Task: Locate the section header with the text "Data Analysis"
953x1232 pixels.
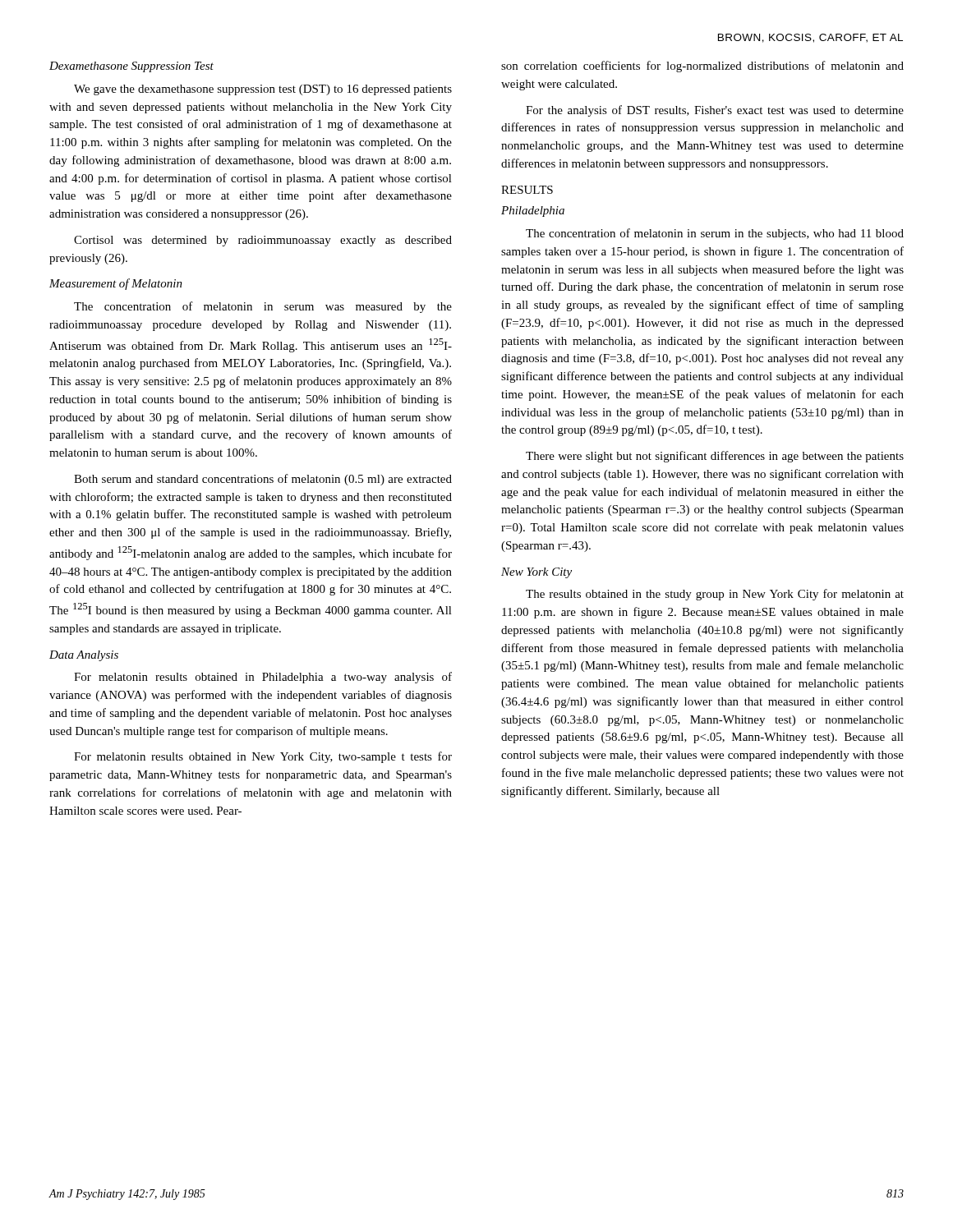Action: click(x=84, y=654)
